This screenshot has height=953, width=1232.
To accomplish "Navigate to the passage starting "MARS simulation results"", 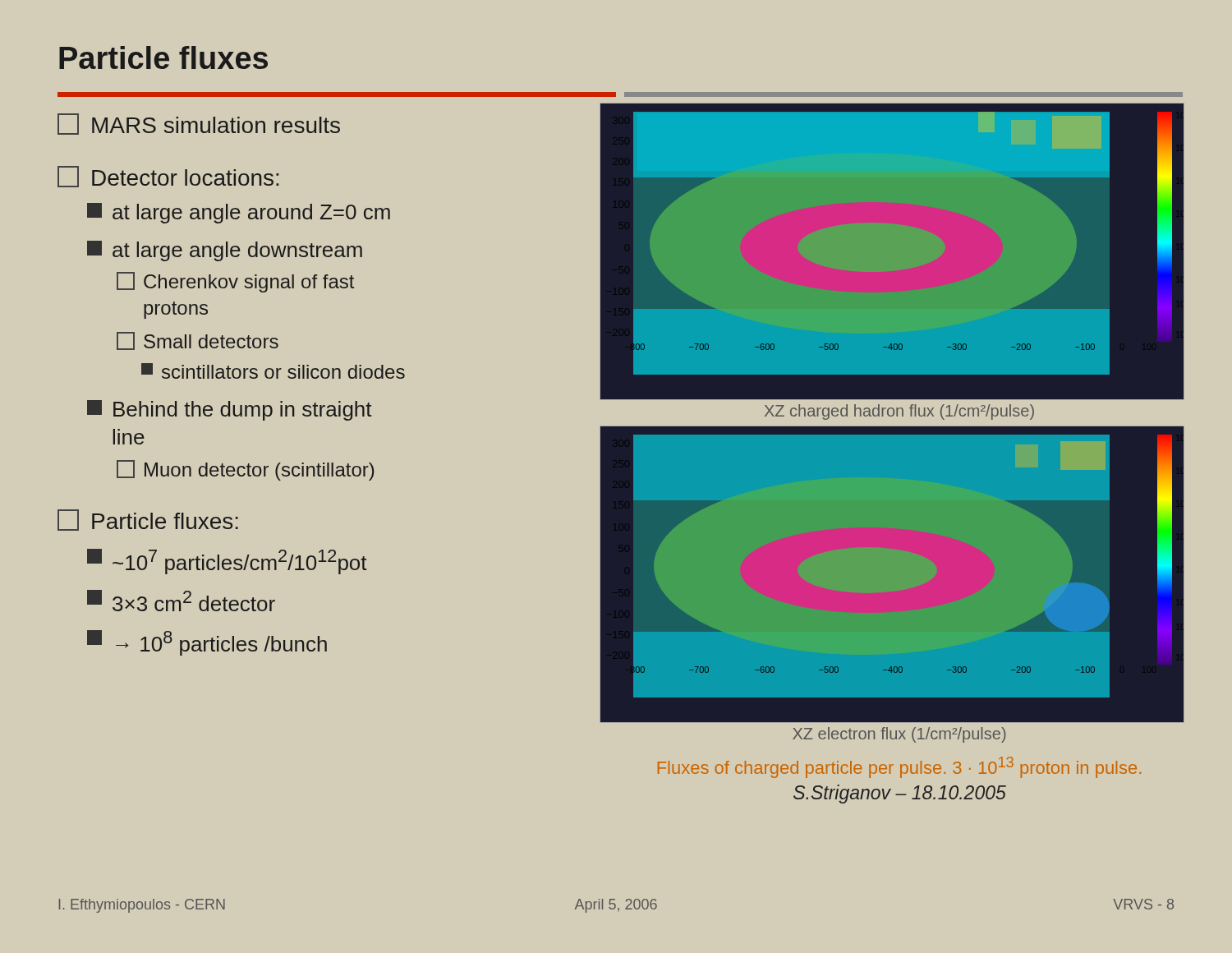I will [x=199, y=126].
